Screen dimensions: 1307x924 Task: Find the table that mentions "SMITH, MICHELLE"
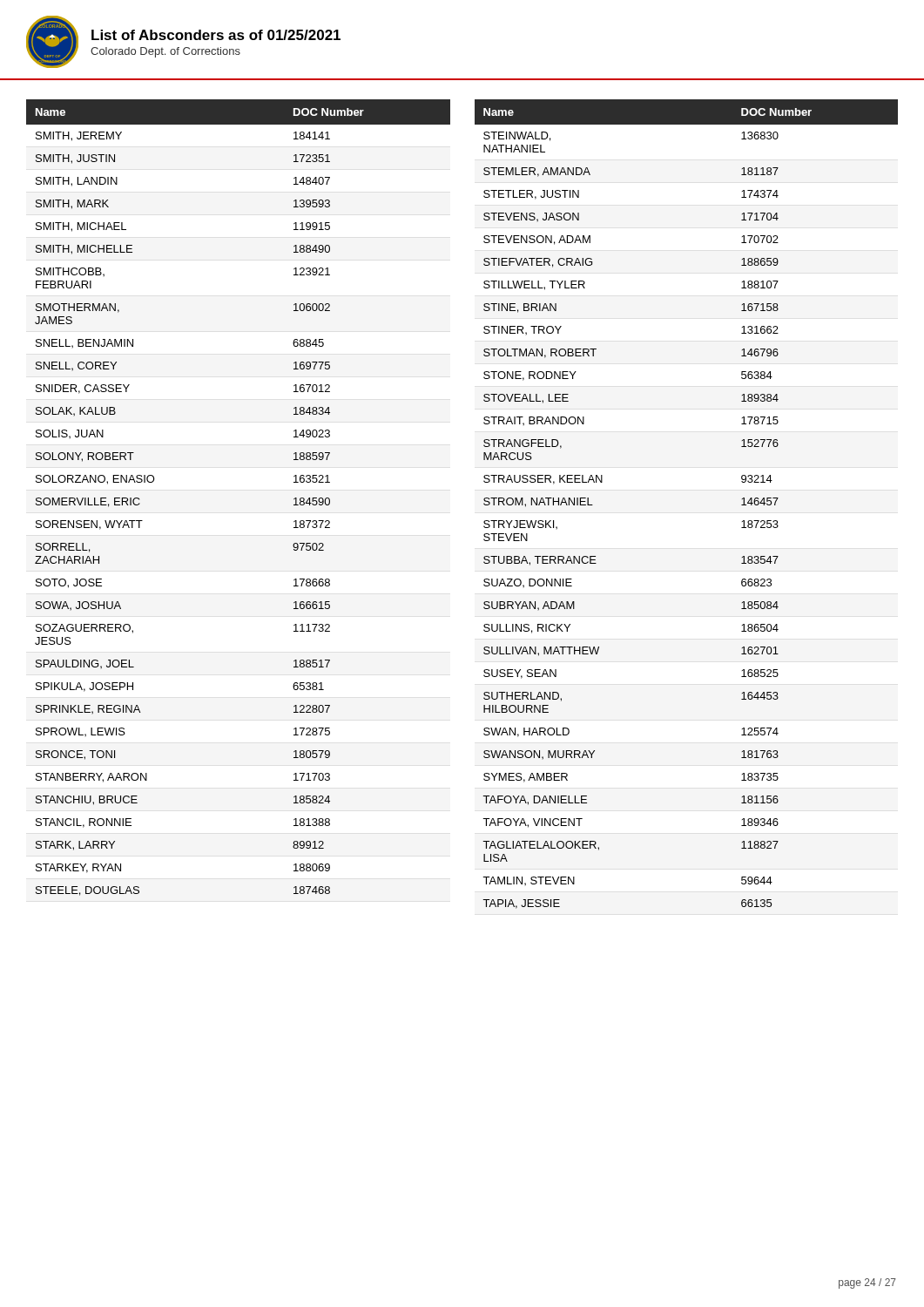pyautogui.click(x=238, y=507)
